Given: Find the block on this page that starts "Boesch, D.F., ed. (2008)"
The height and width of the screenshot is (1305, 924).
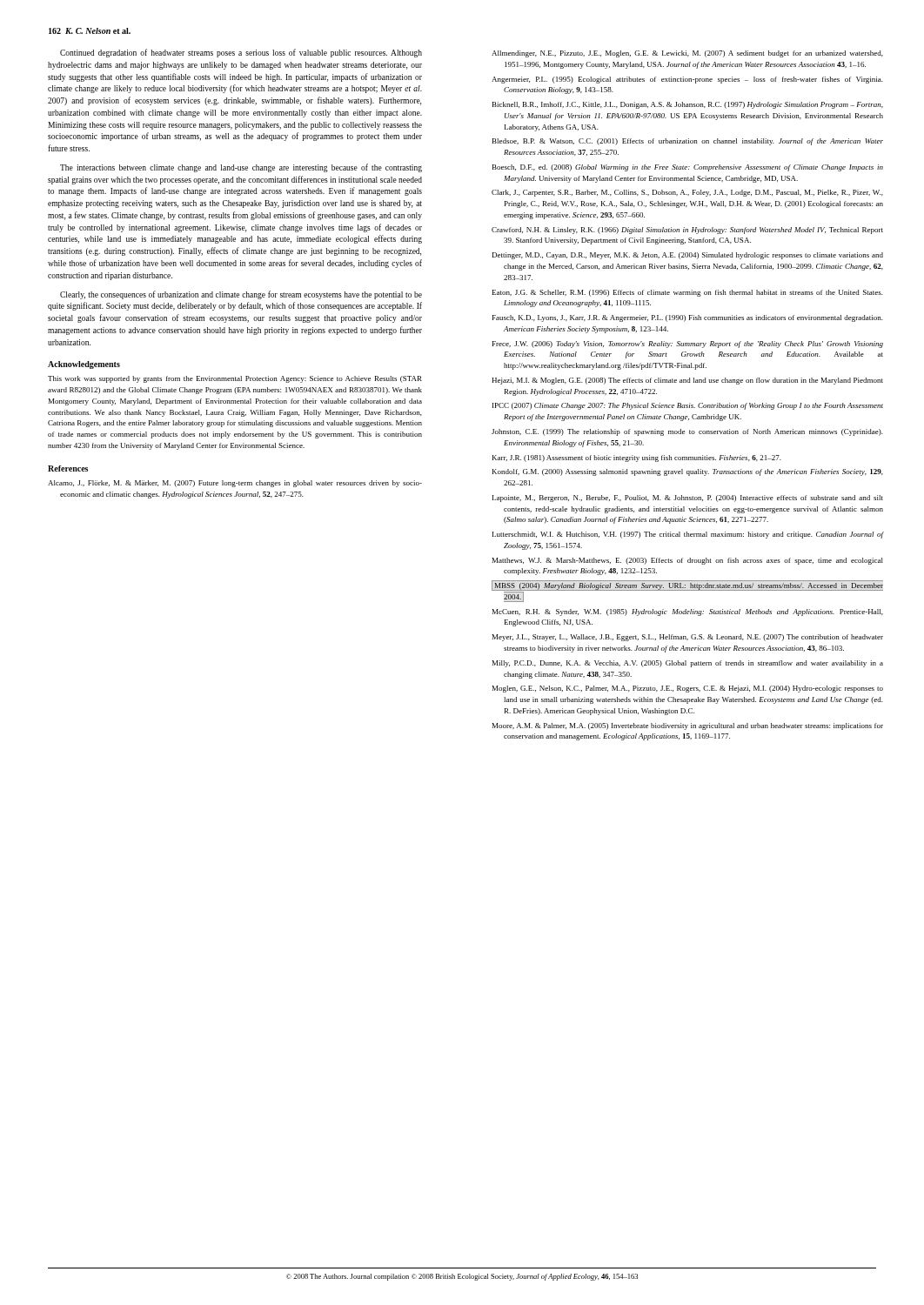Looking at the screenshot, I should click(687, 173).
